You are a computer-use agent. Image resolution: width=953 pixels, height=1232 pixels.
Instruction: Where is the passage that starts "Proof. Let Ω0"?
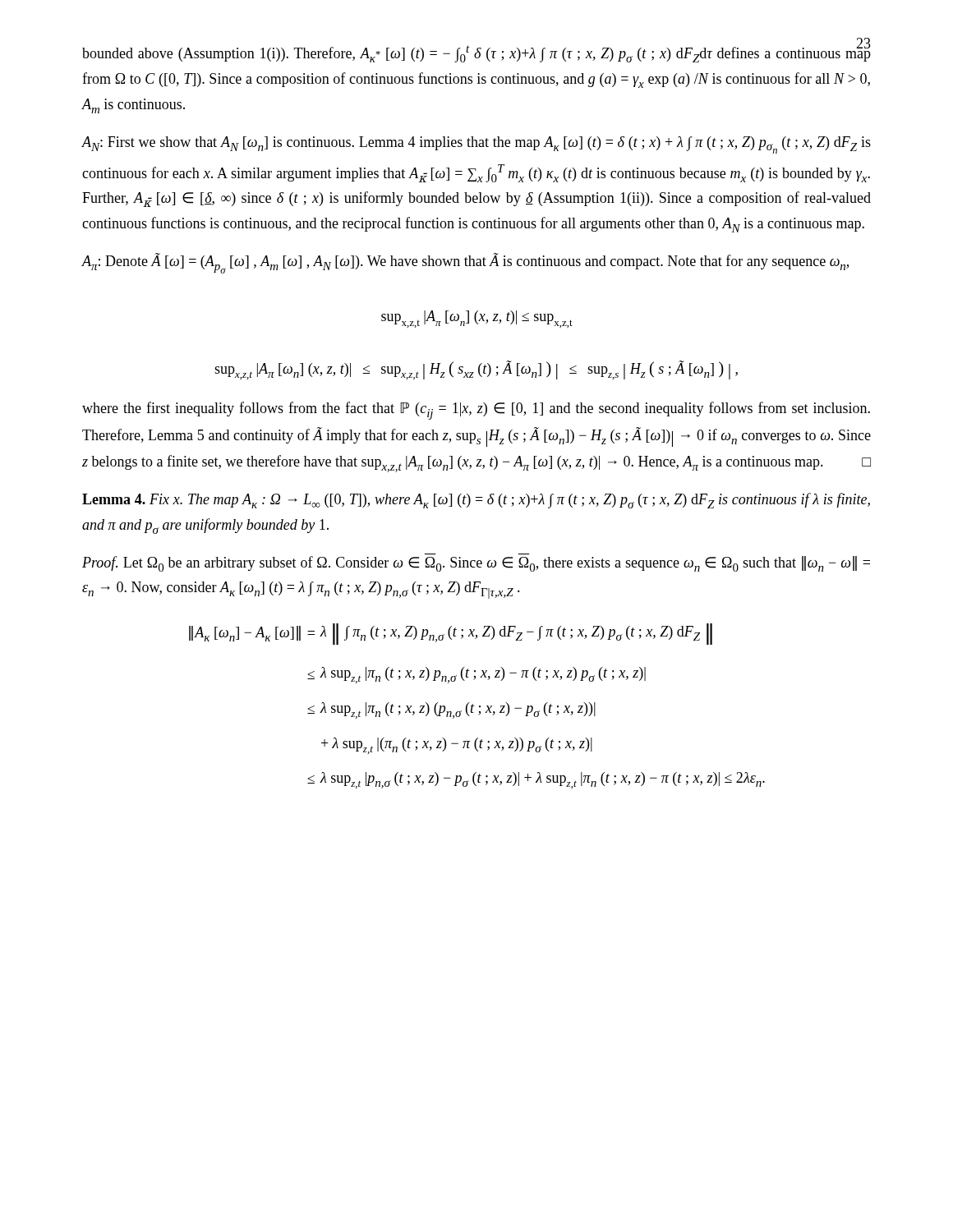[476, 576]
